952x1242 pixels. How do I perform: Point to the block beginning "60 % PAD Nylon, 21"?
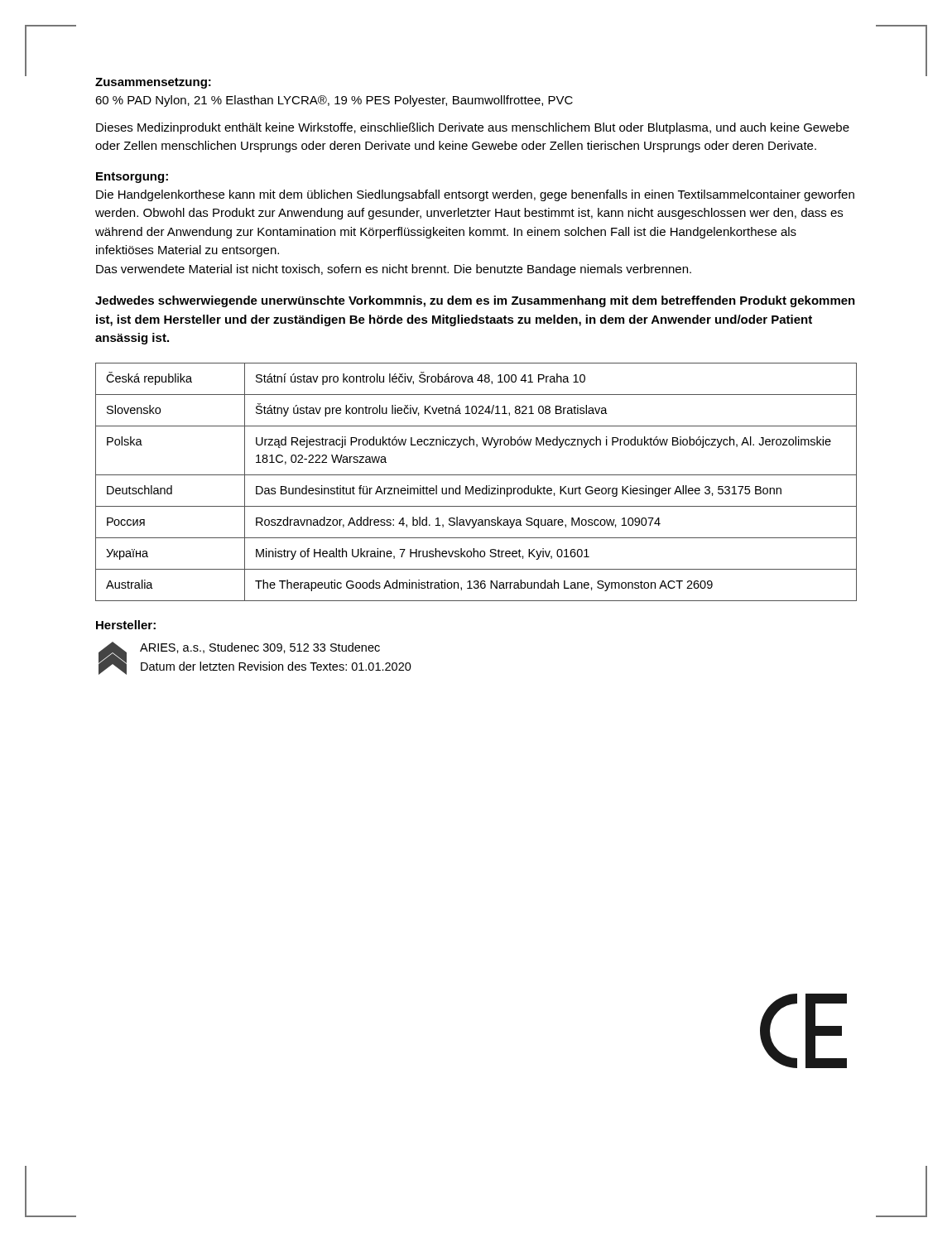point(334,100)
